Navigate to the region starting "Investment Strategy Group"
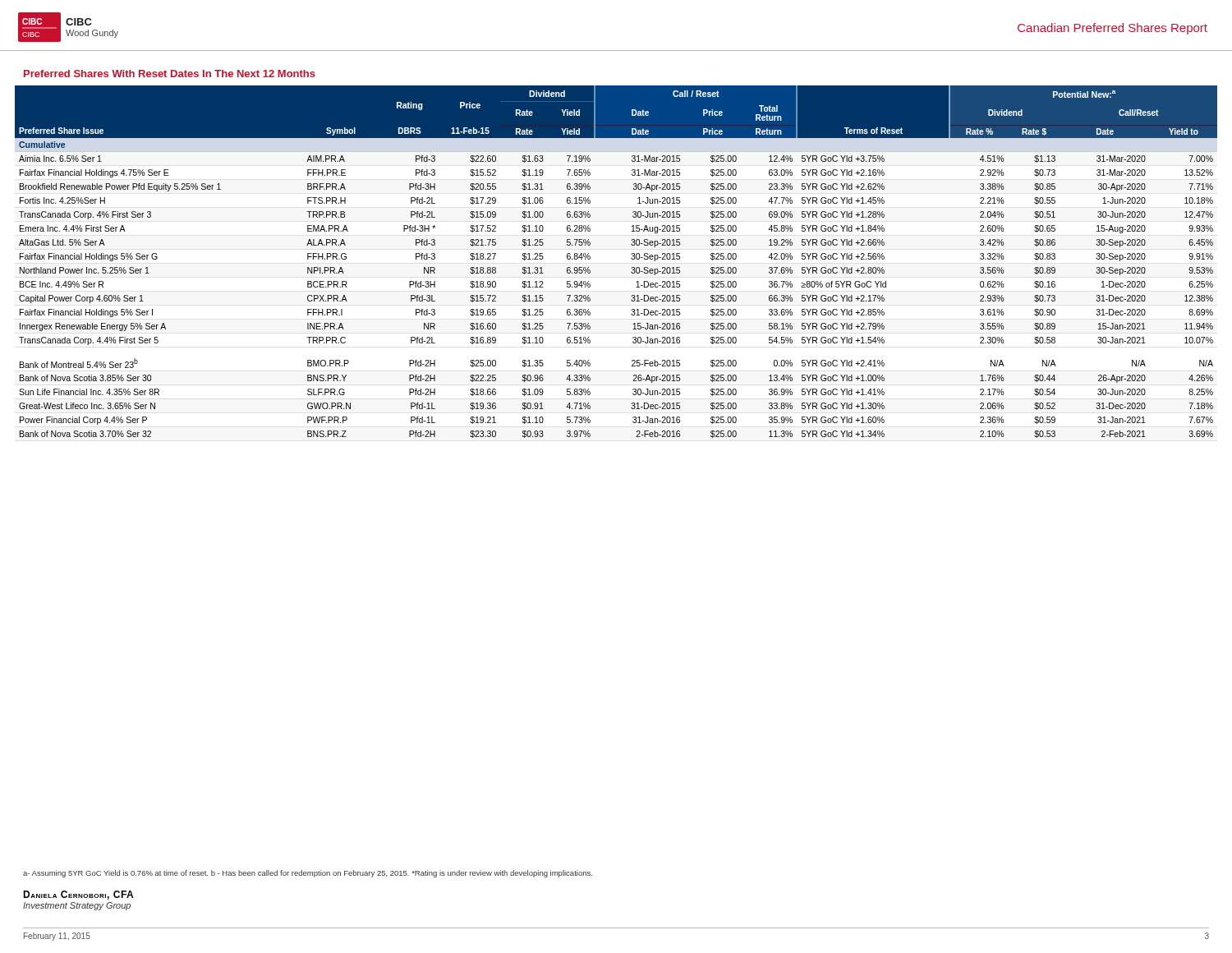Screen dimensions: 953x1232 click(77, 905)
